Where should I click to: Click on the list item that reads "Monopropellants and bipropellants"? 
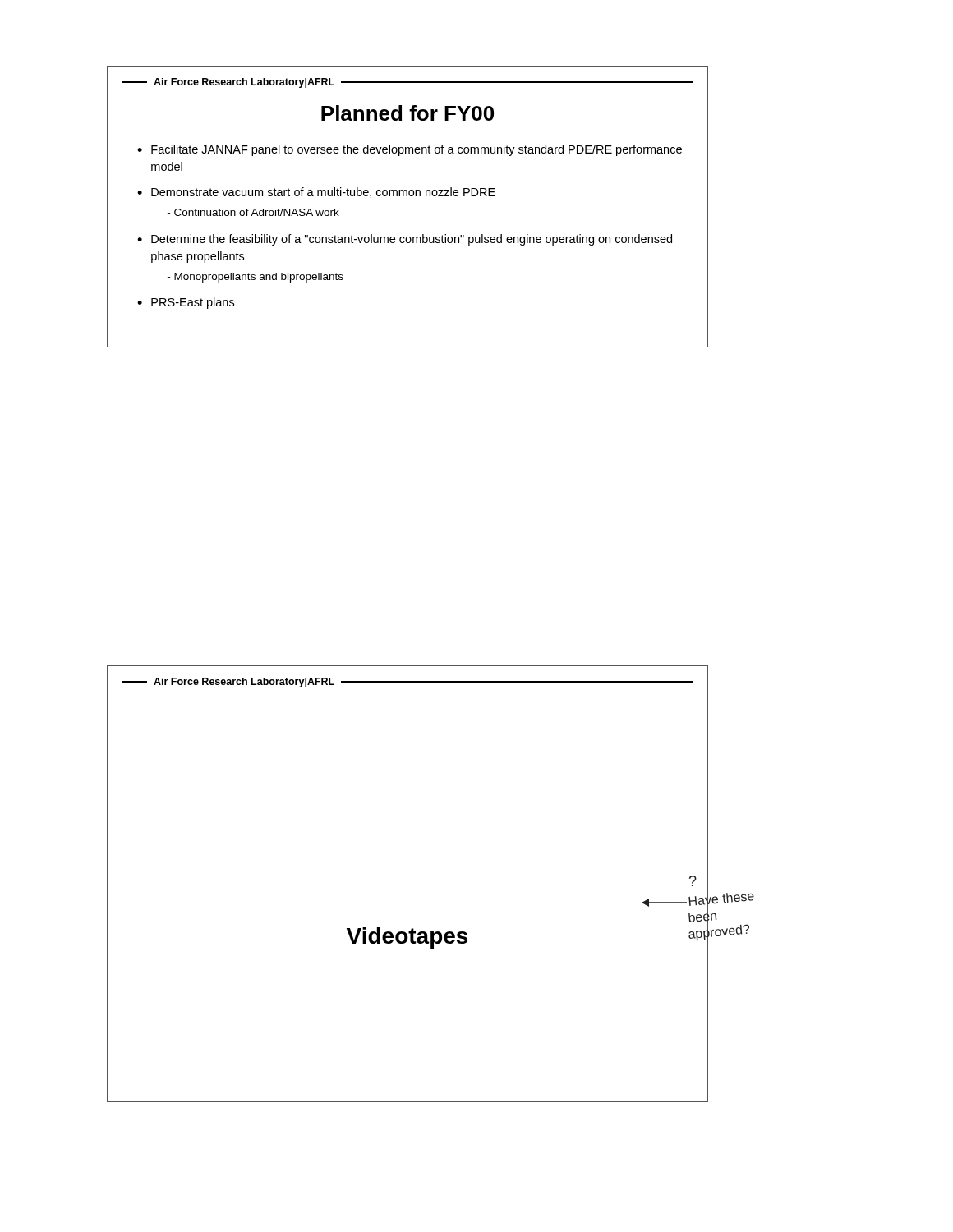coord(259,276)
